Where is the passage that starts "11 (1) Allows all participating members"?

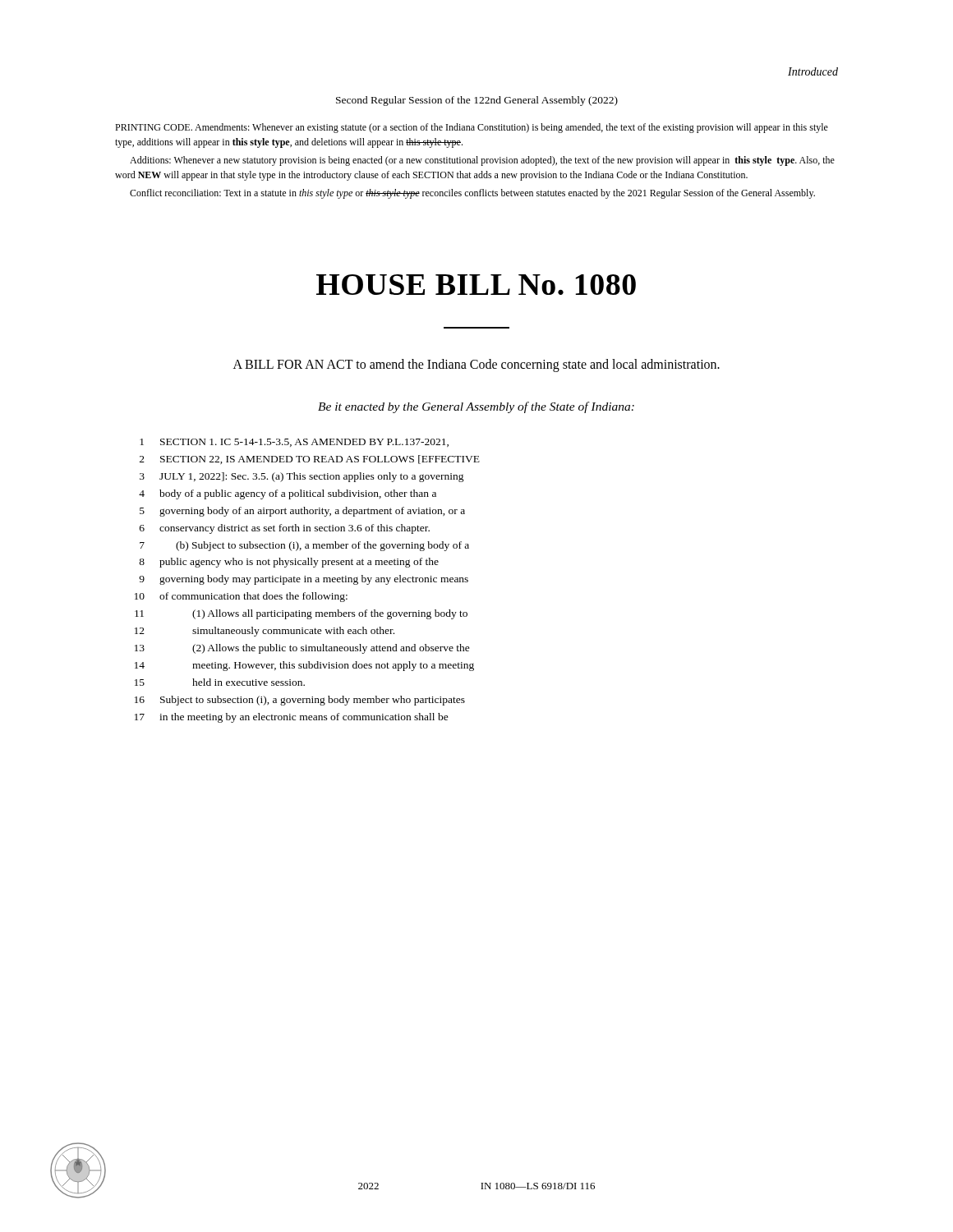(x=476, y=614)
